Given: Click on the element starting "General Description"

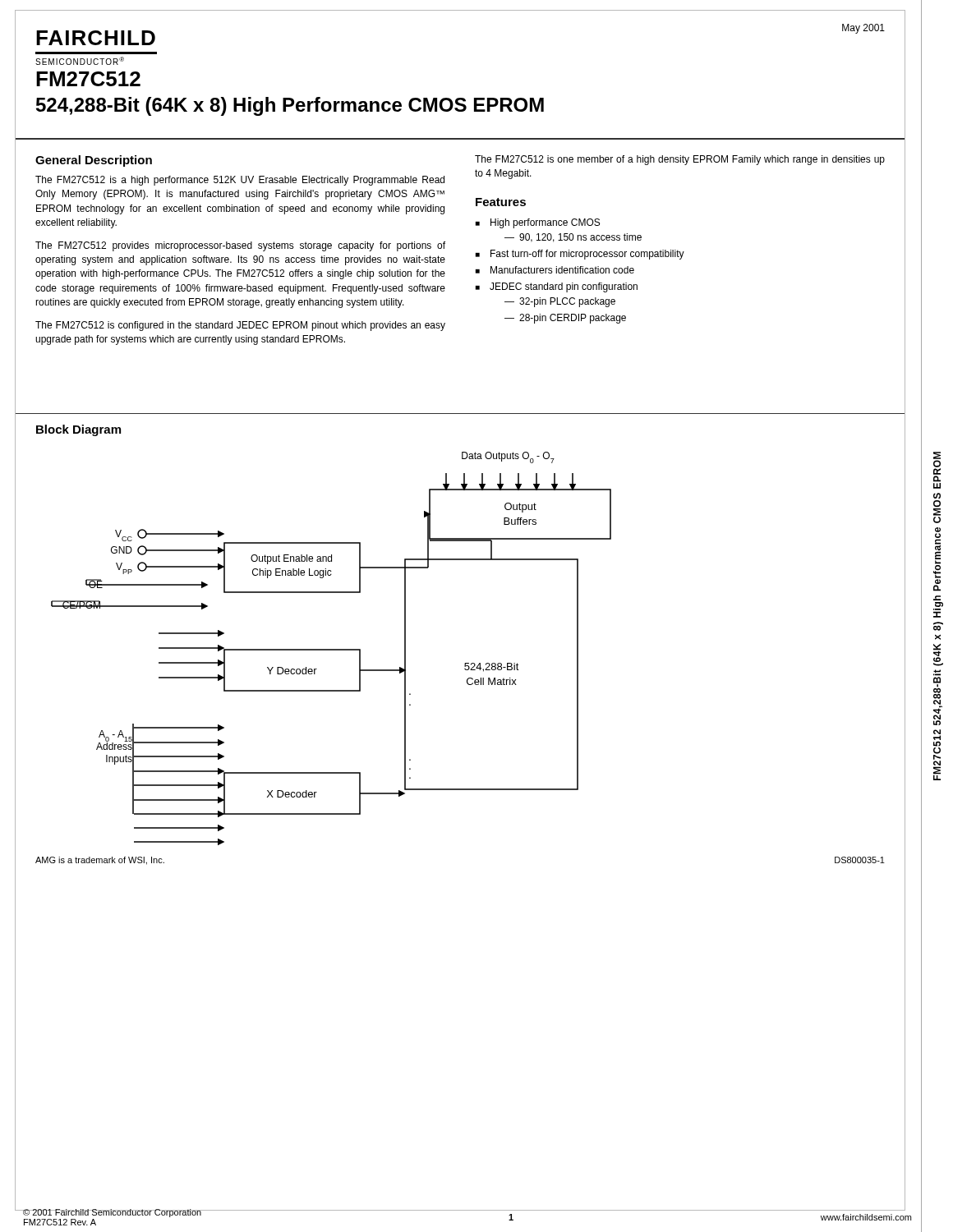Looking at the screenshot, I should [94, 160].
